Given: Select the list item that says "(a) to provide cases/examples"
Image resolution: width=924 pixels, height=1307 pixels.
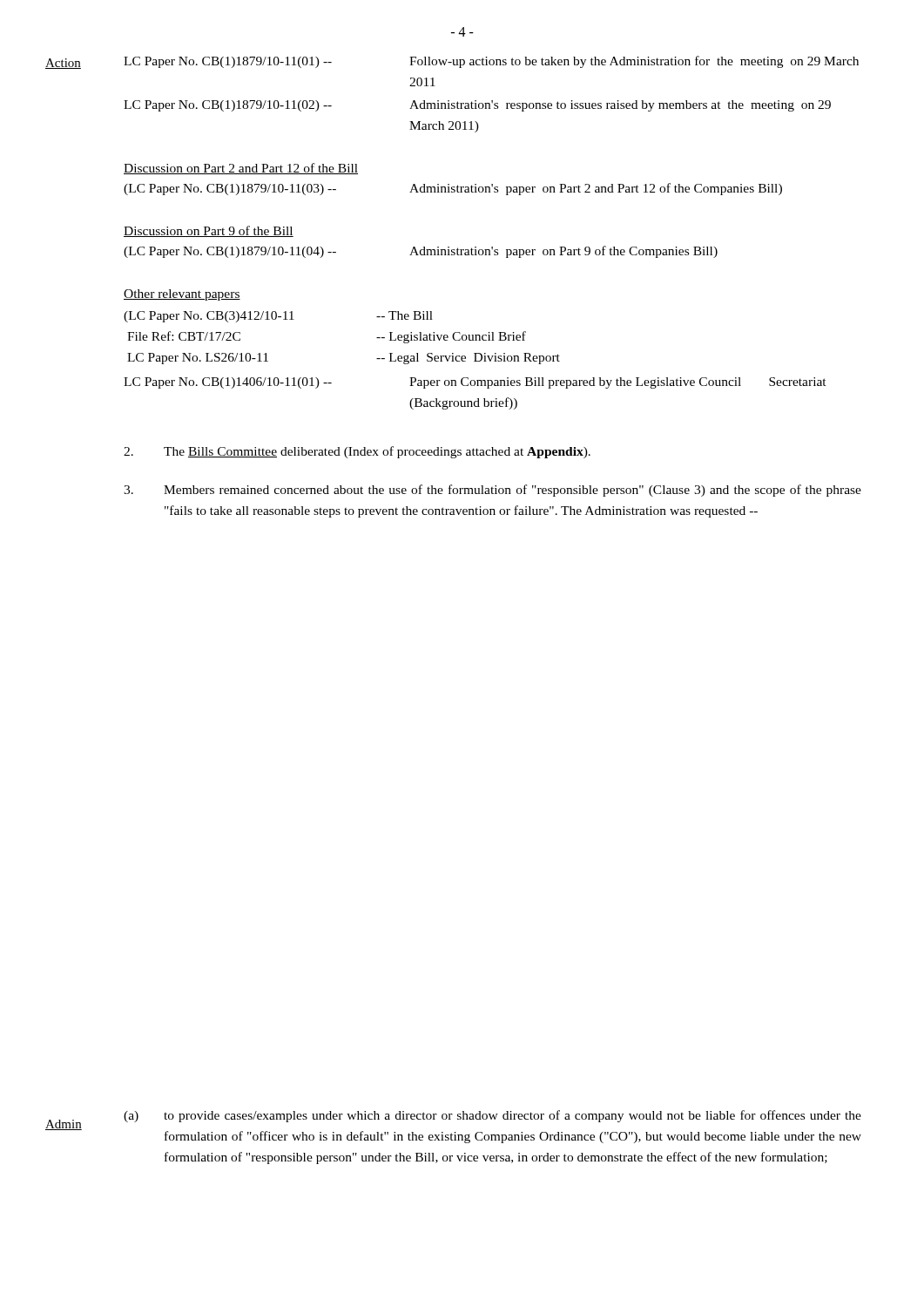Looking at the screenshot, I should [492, 1136].
